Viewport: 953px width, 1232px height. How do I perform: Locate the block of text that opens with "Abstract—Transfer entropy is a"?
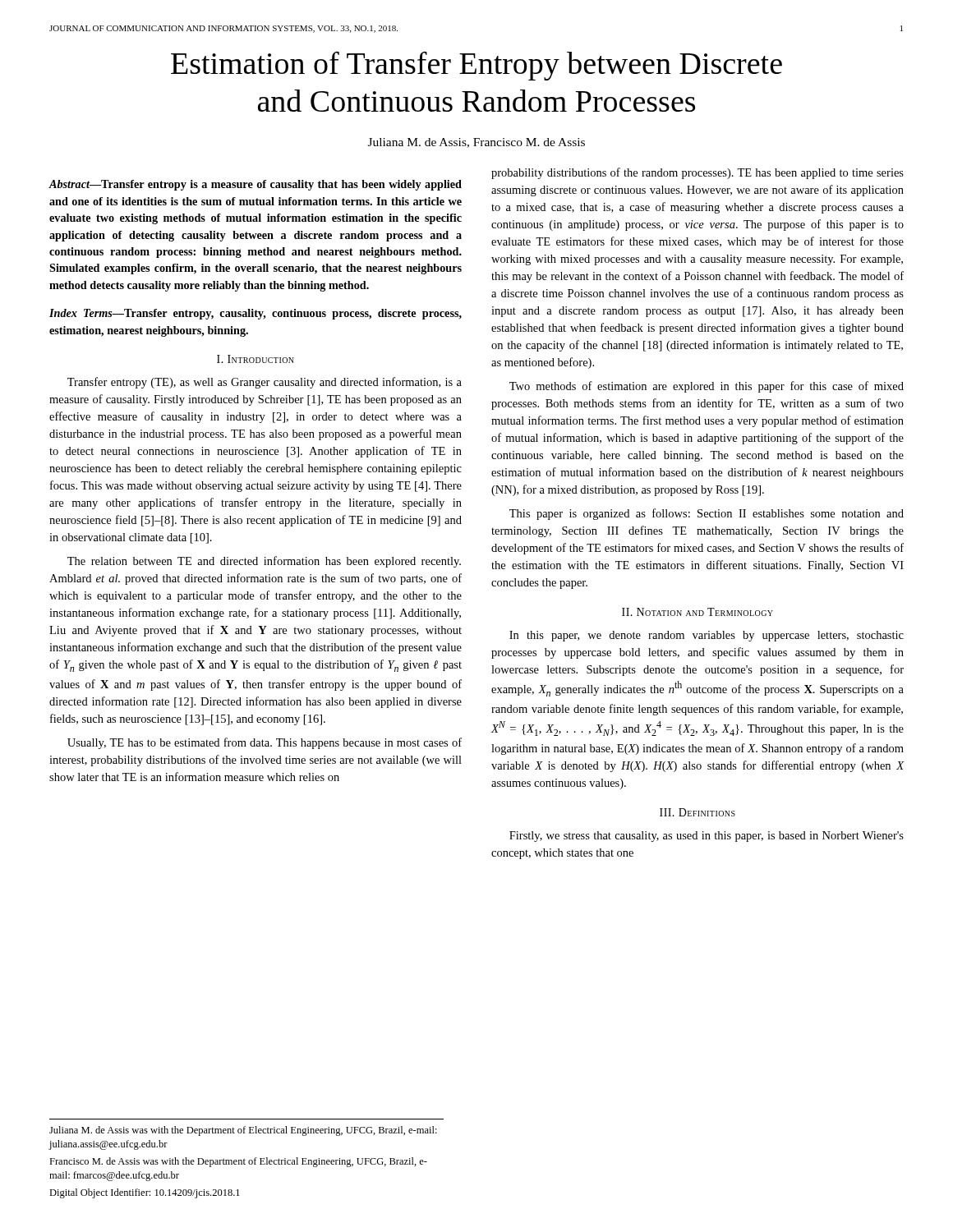coord(255,235)
